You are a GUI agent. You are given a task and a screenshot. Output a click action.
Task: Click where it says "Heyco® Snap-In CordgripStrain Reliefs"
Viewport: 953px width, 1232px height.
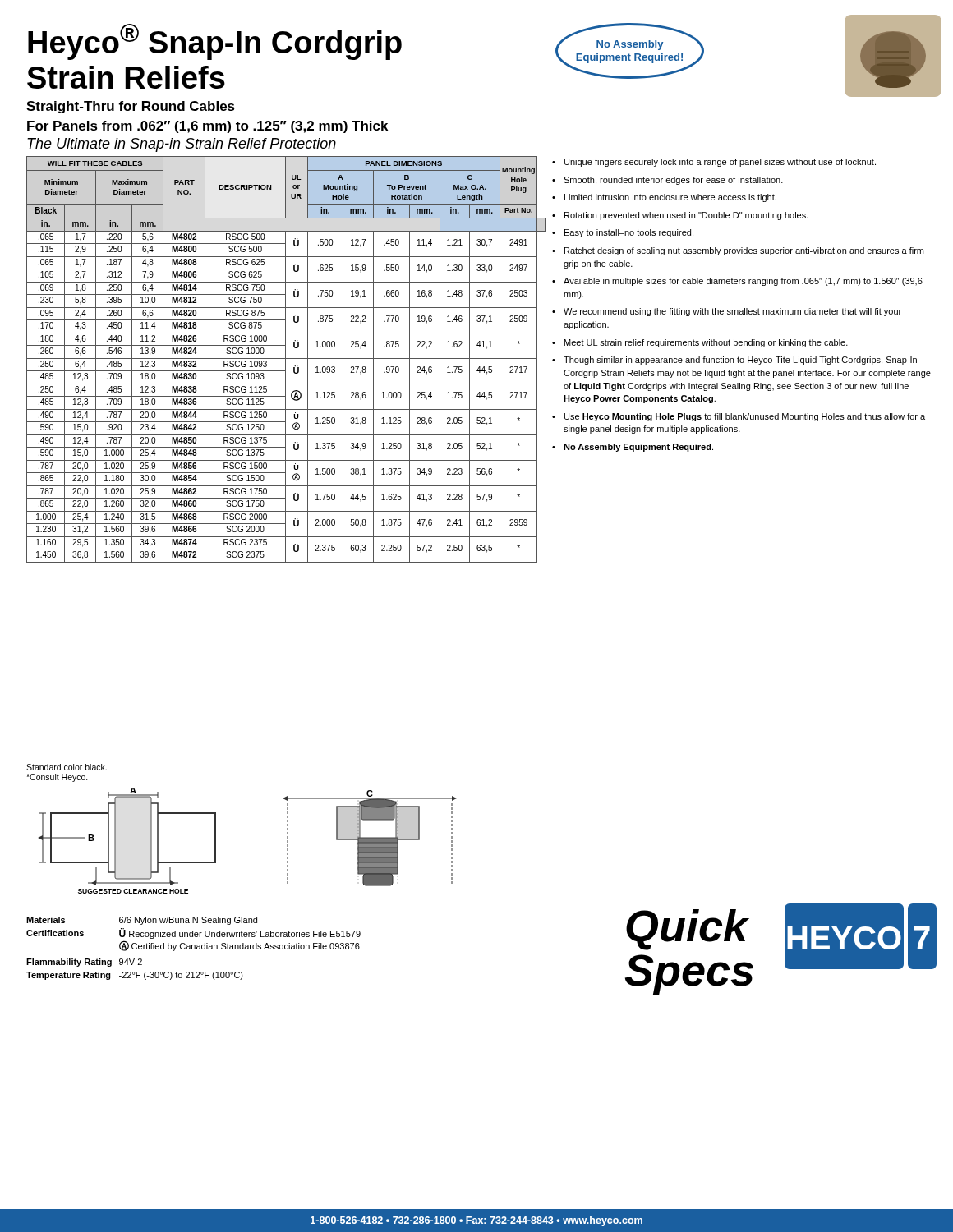pyautogui.click(x=215, y=57)
